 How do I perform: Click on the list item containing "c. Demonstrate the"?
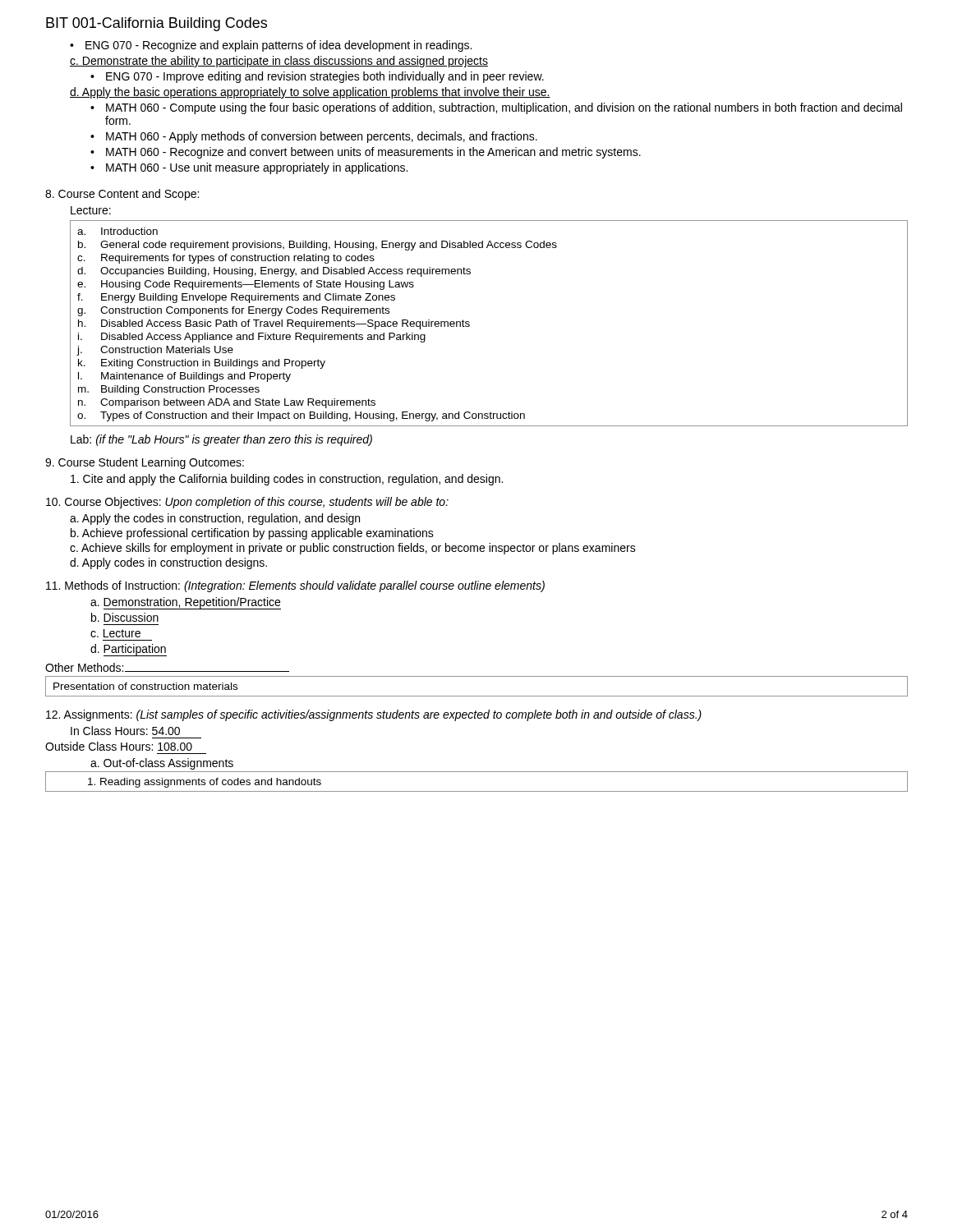(279, 61)
